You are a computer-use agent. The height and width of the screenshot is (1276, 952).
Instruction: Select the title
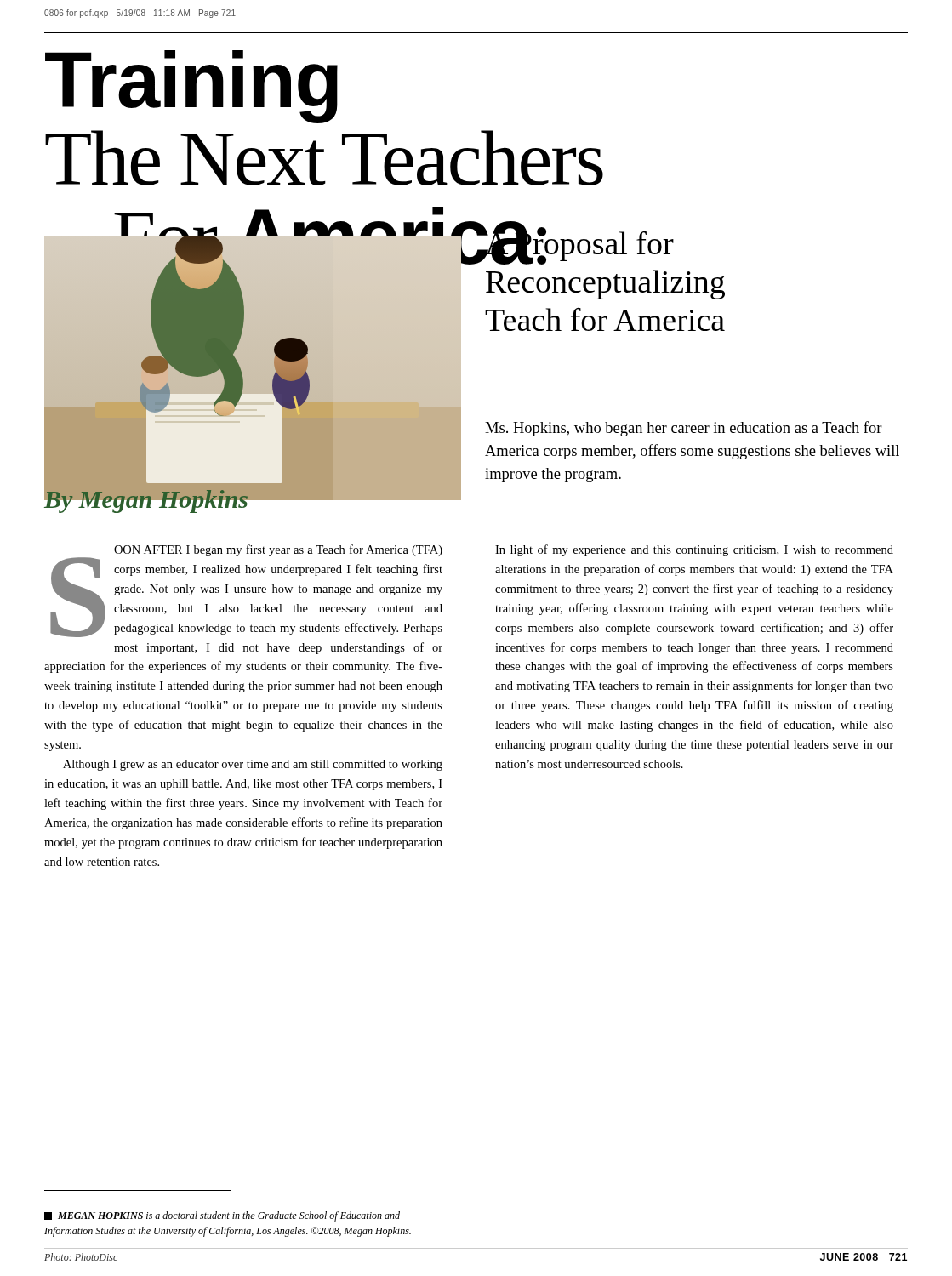pos(476,159)
